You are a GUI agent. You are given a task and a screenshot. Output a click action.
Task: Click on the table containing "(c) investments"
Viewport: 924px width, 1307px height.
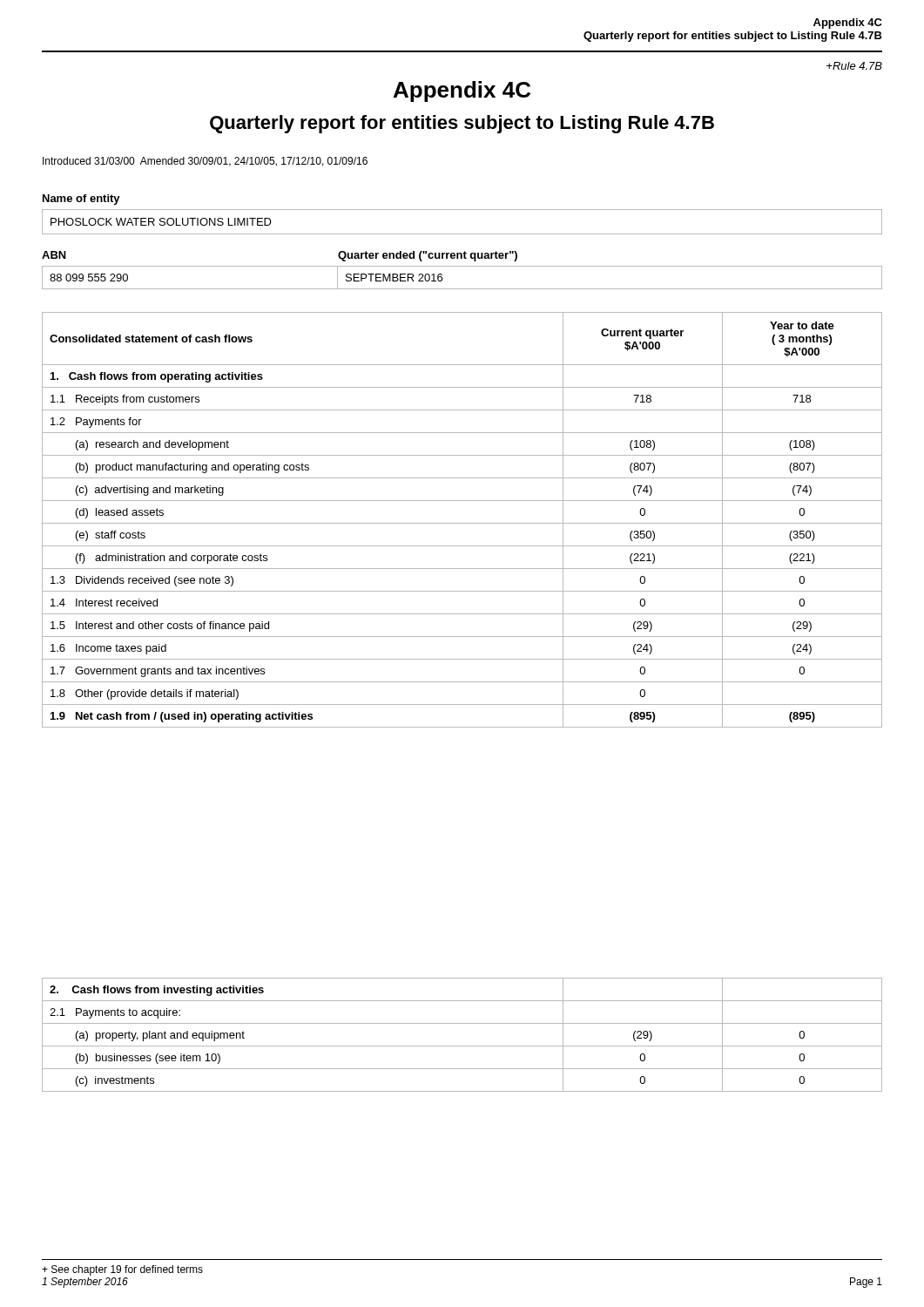point(462,1035)
